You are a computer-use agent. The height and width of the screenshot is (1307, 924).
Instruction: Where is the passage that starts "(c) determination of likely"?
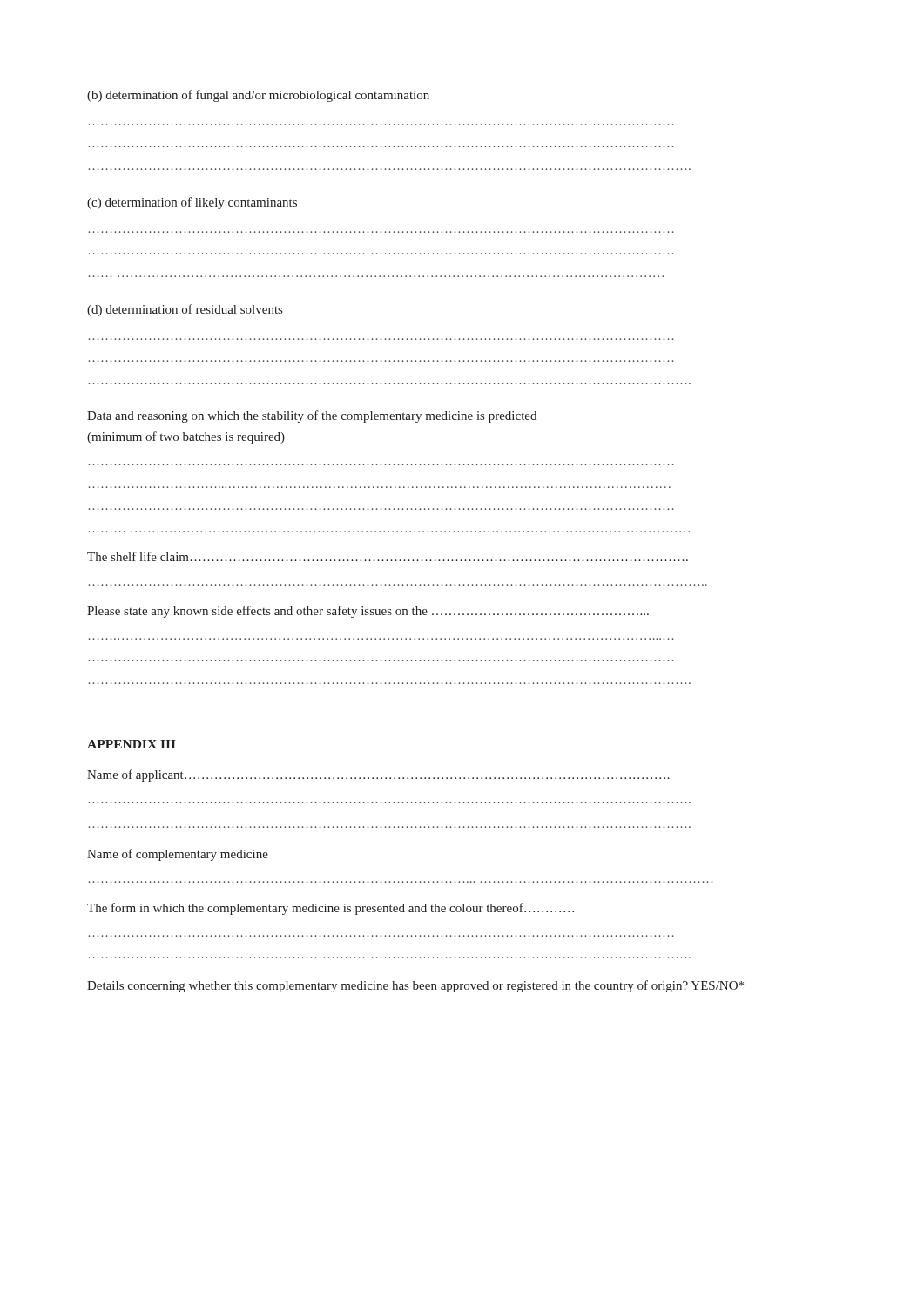click(192, 202)
